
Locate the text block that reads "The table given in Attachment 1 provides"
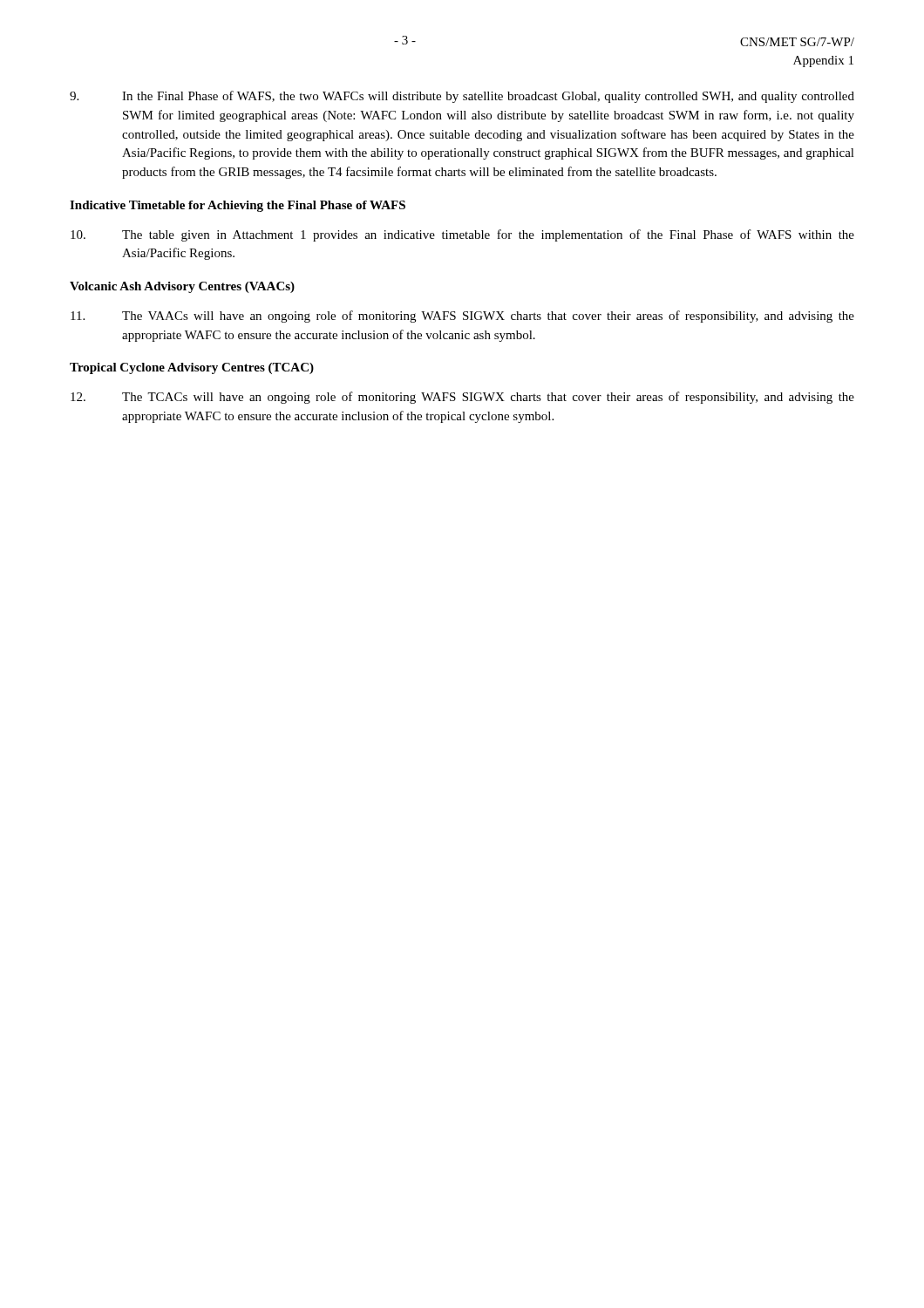[x=462, y=244]
